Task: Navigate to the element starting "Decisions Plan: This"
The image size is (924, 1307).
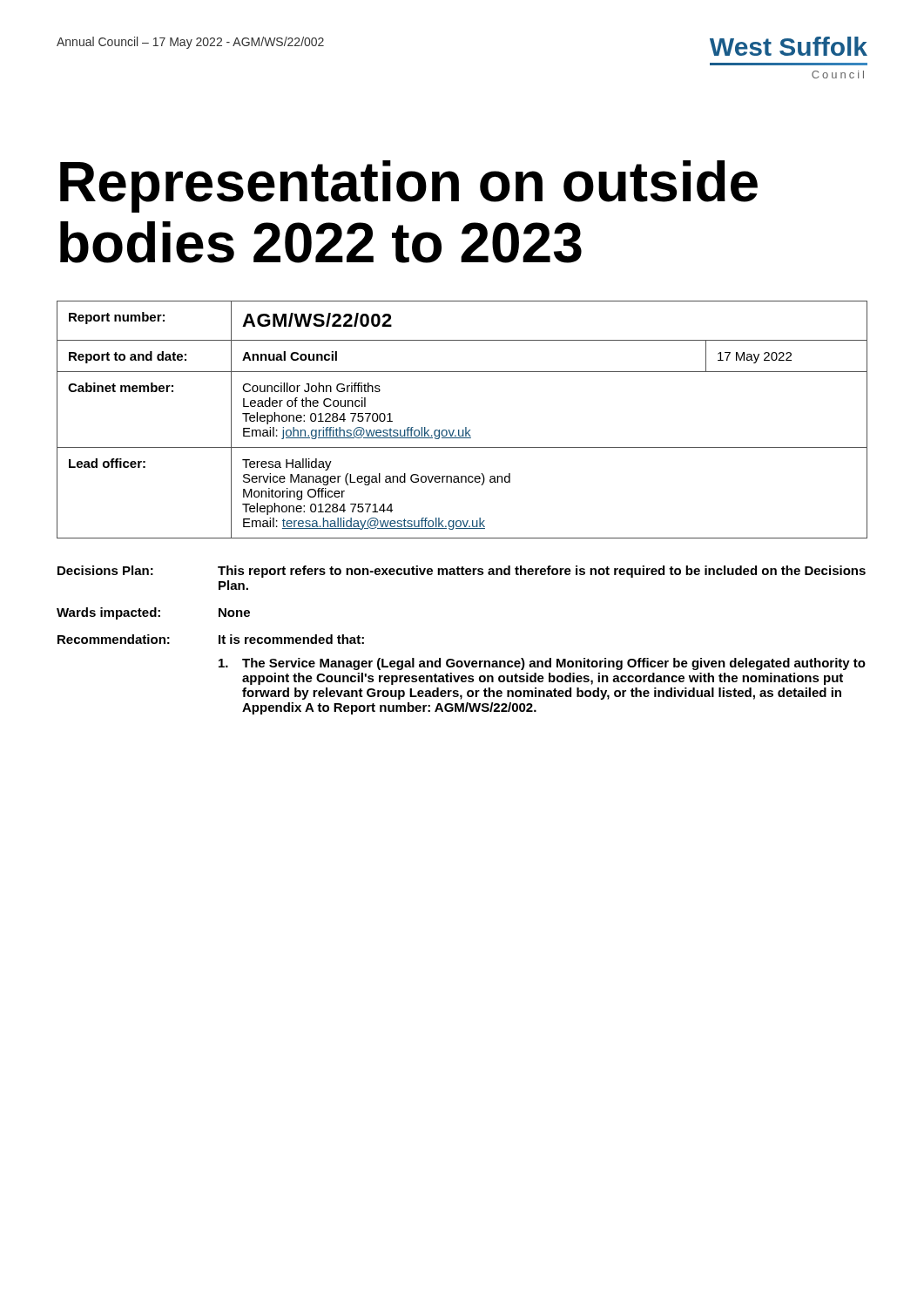Action: [462, 577]
